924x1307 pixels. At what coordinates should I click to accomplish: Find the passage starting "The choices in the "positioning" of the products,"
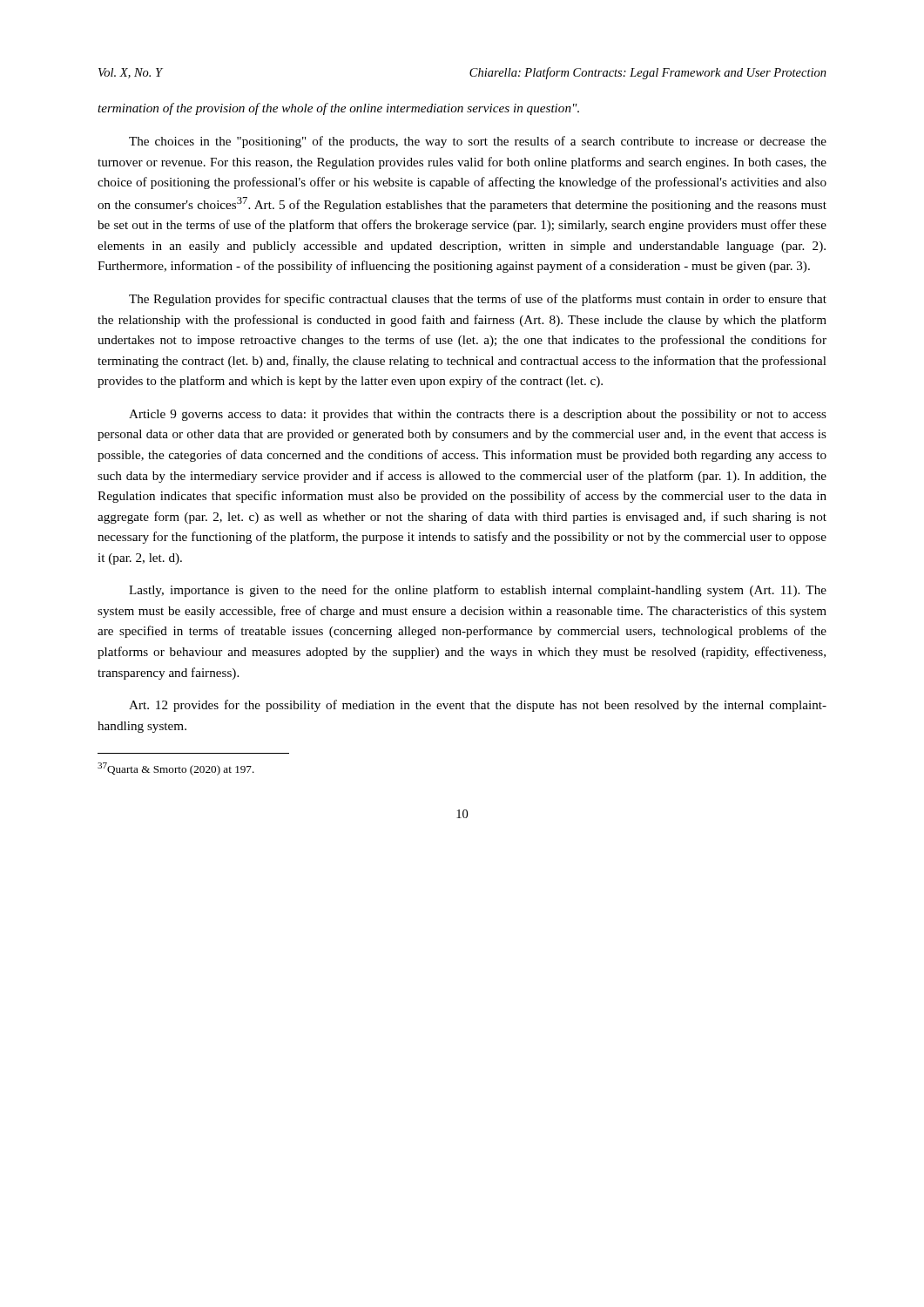462,203
